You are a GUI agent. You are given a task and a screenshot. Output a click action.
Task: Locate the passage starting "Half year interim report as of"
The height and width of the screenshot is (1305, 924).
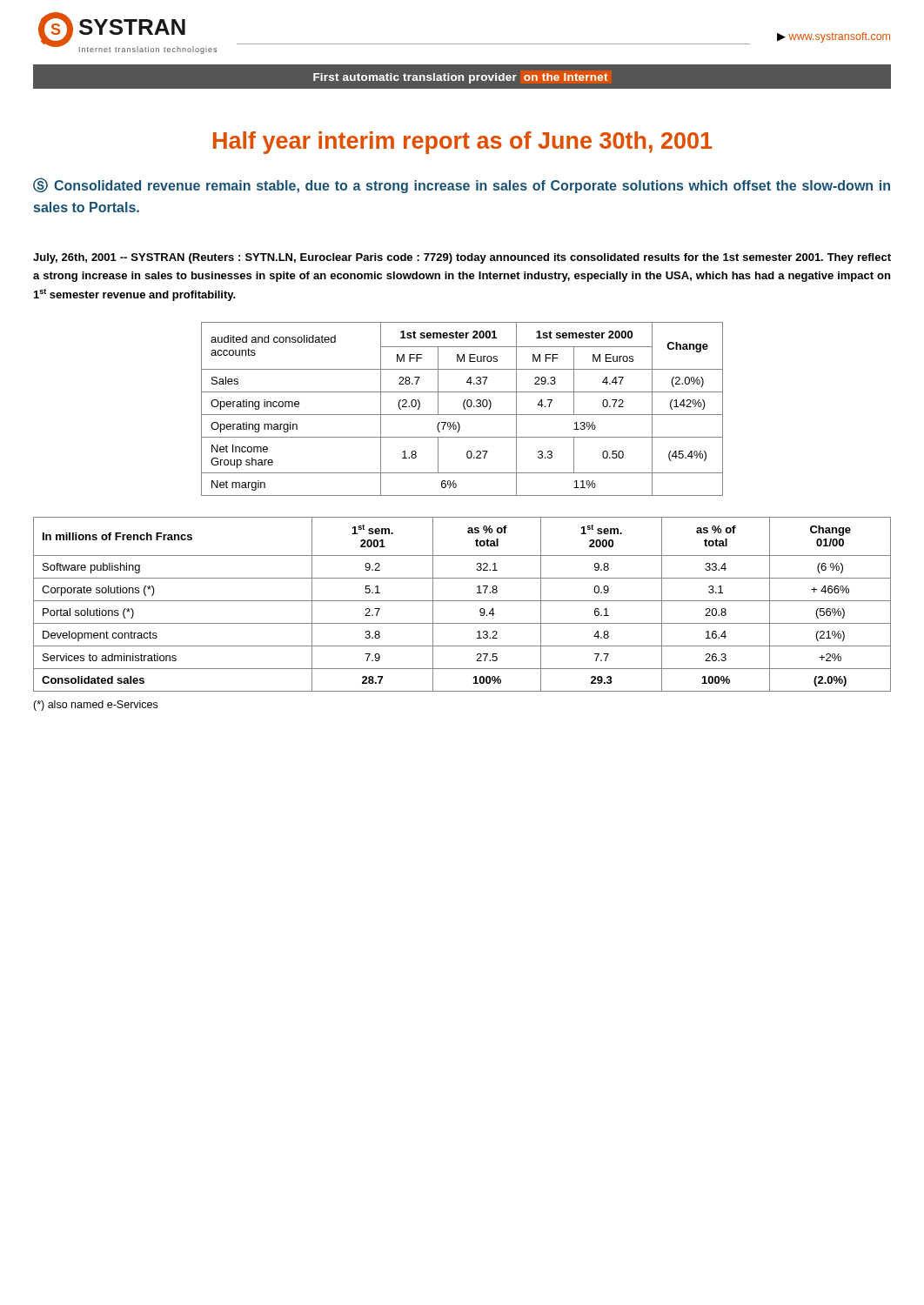click(x=462, y=141)
